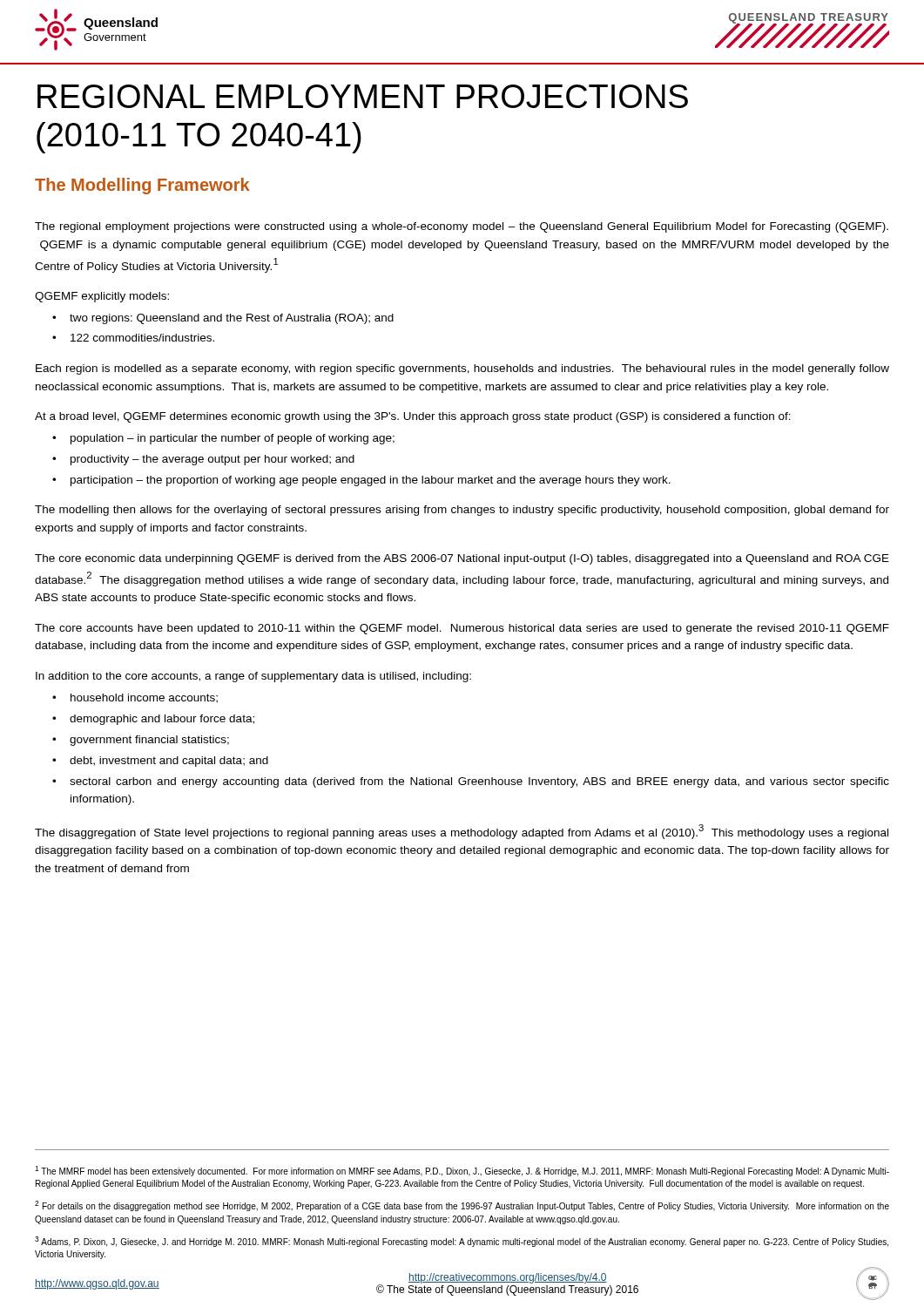924x1307 pixels.
Task: Find the text block starting "debt, investment and capital"
Action: tap(160, 762)
